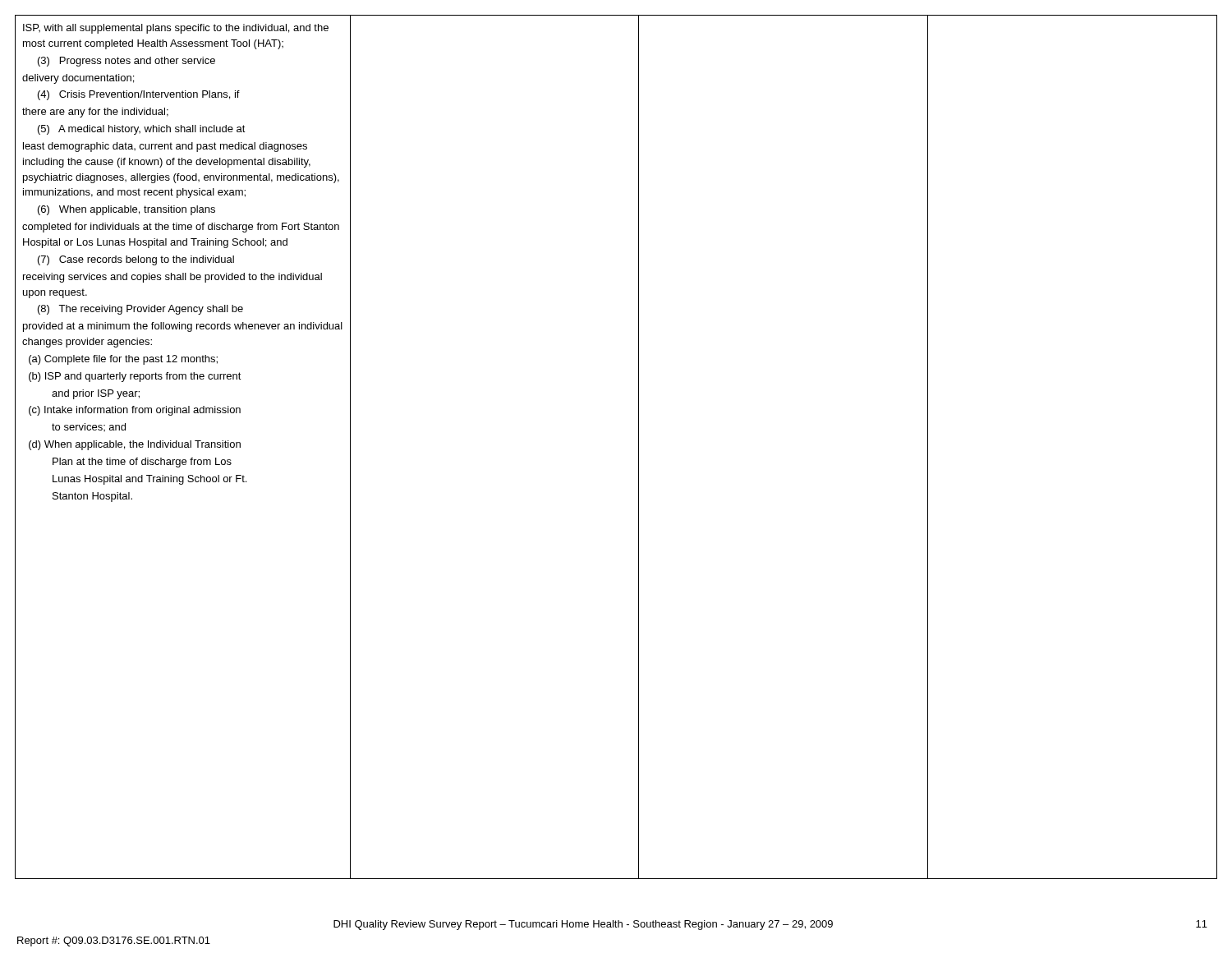Find the text block with the text "ISP, with all supplemental plans specific to the"
1232x953 pixels.
tap(183, 262)
